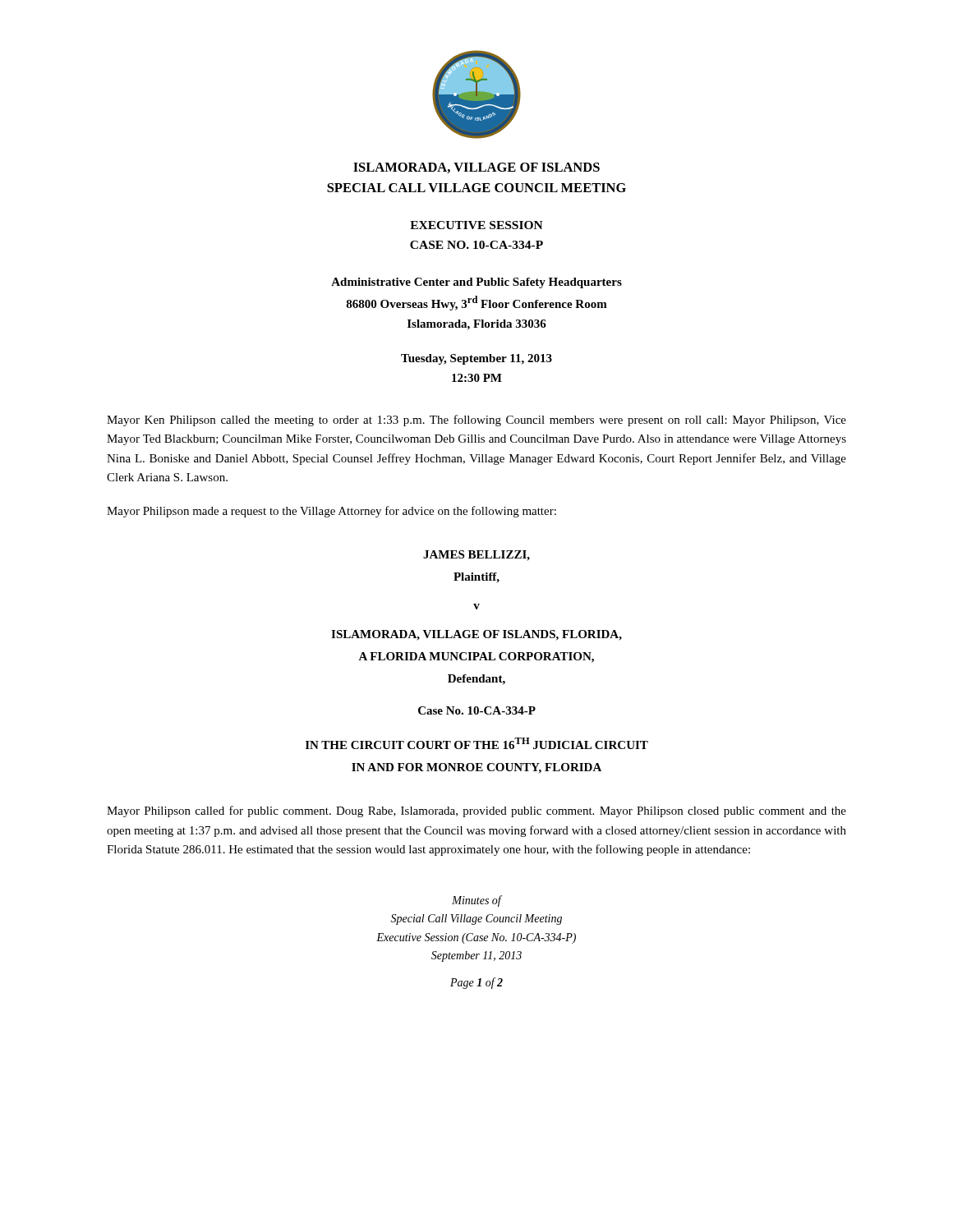Click on the section header that reads "EXECUTIVE SESSION CASE"
Viewport: 953px width, 1232px height.
[476, 234]
